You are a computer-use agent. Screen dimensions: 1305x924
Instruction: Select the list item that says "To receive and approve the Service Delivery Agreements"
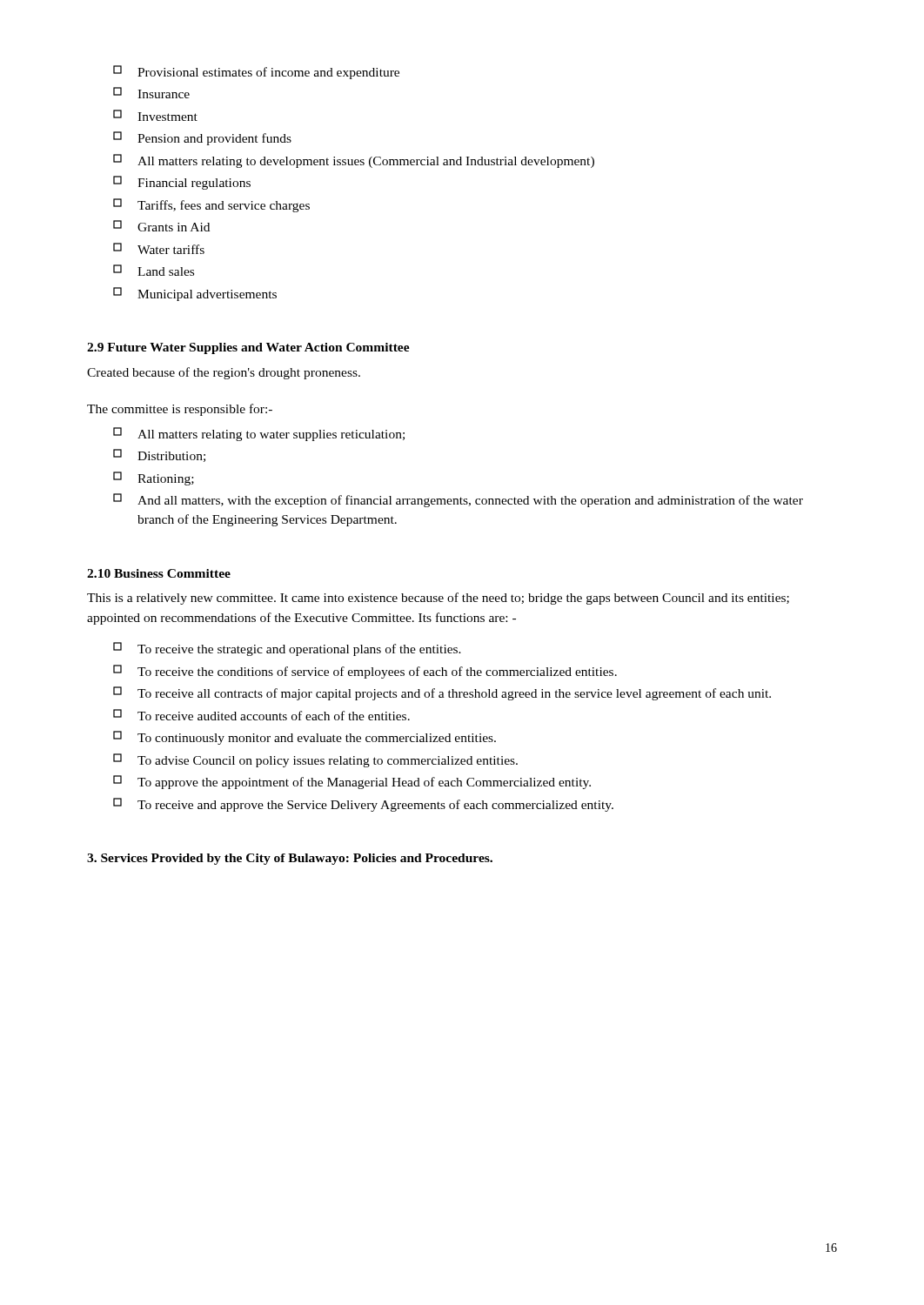pyautogui.click(x=475, y=805)
